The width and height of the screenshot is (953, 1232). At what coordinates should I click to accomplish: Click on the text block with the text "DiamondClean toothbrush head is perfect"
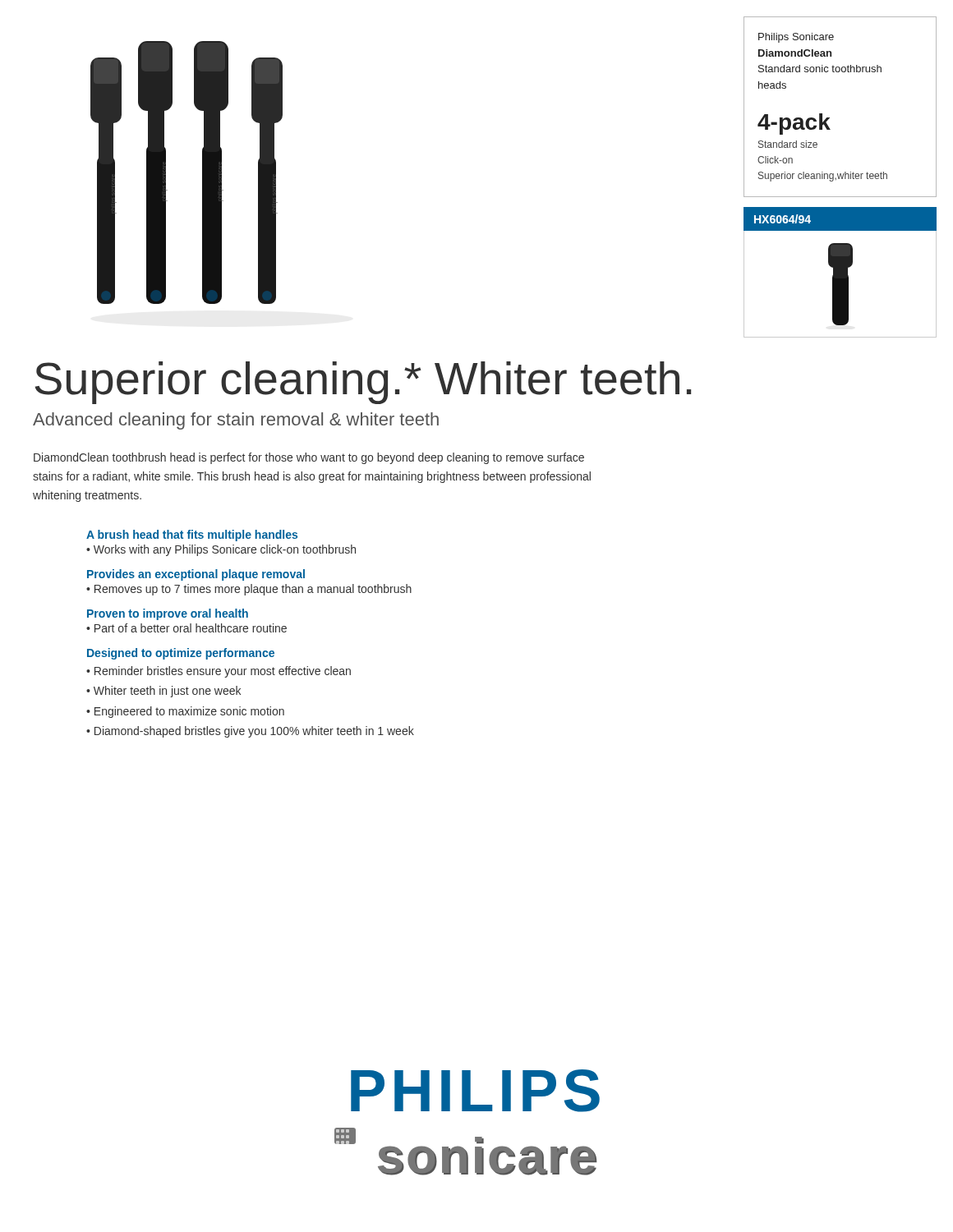tap(312, 476)
